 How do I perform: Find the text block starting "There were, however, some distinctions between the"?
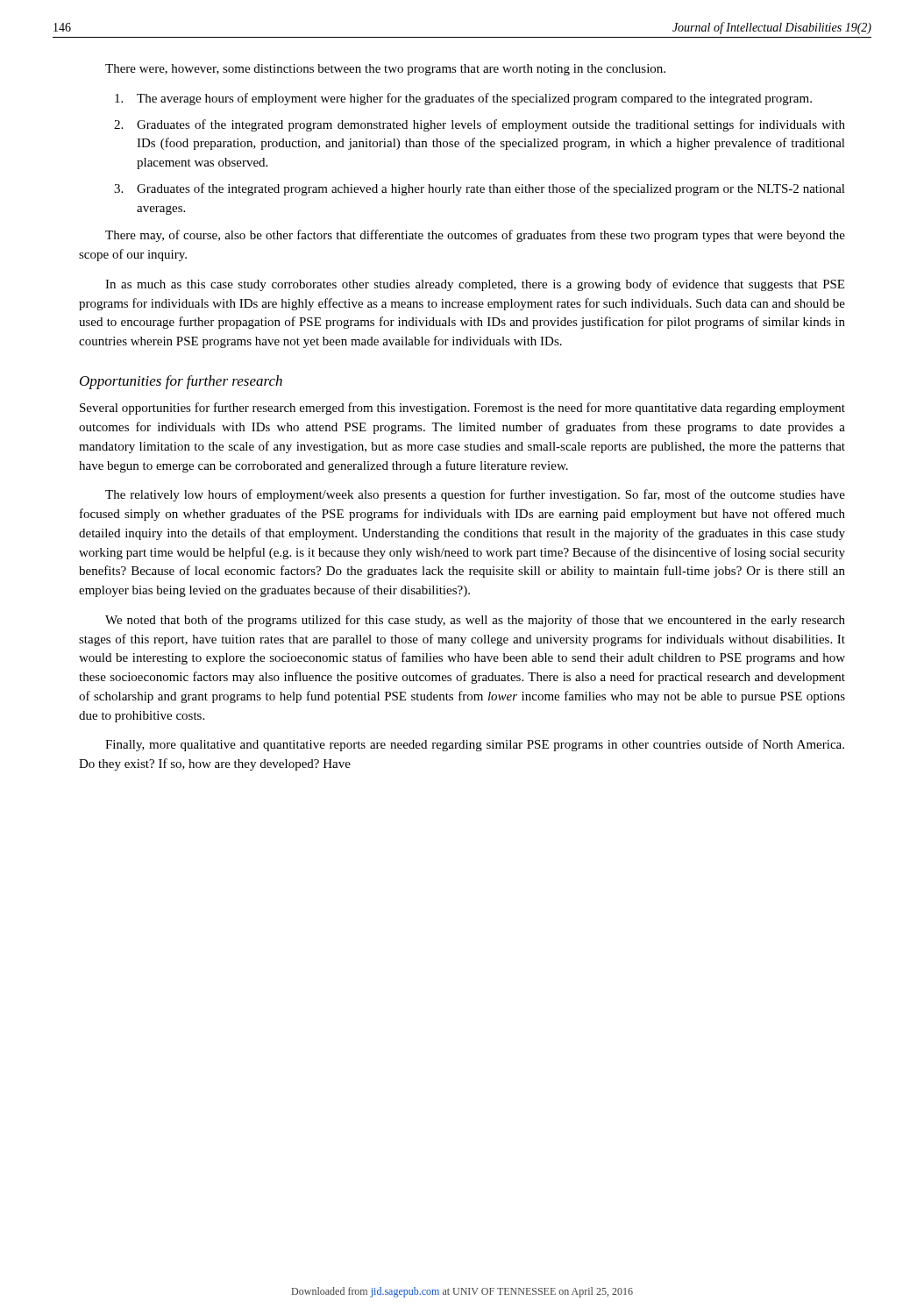386,68
